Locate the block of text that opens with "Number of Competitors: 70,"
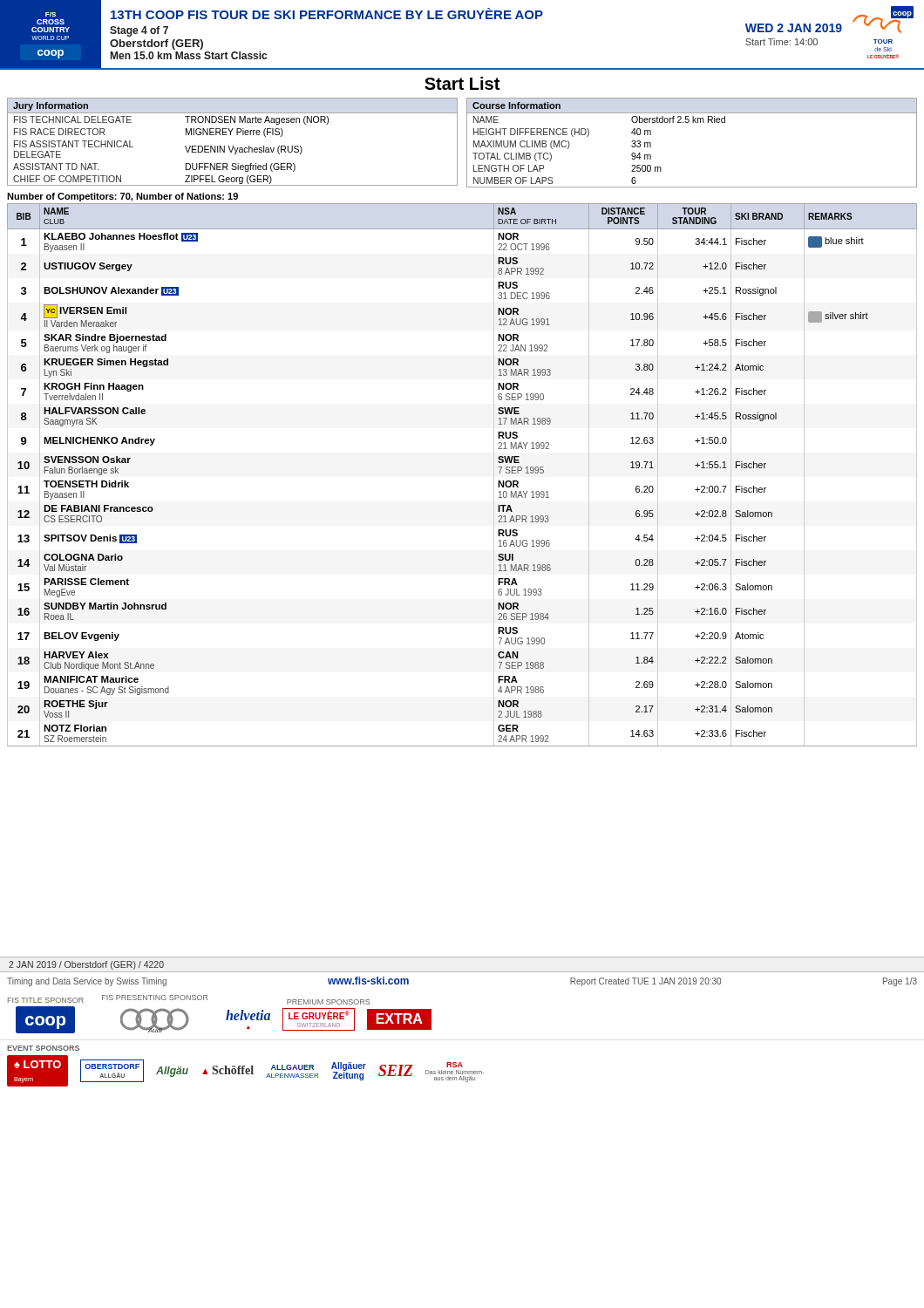 123,196
